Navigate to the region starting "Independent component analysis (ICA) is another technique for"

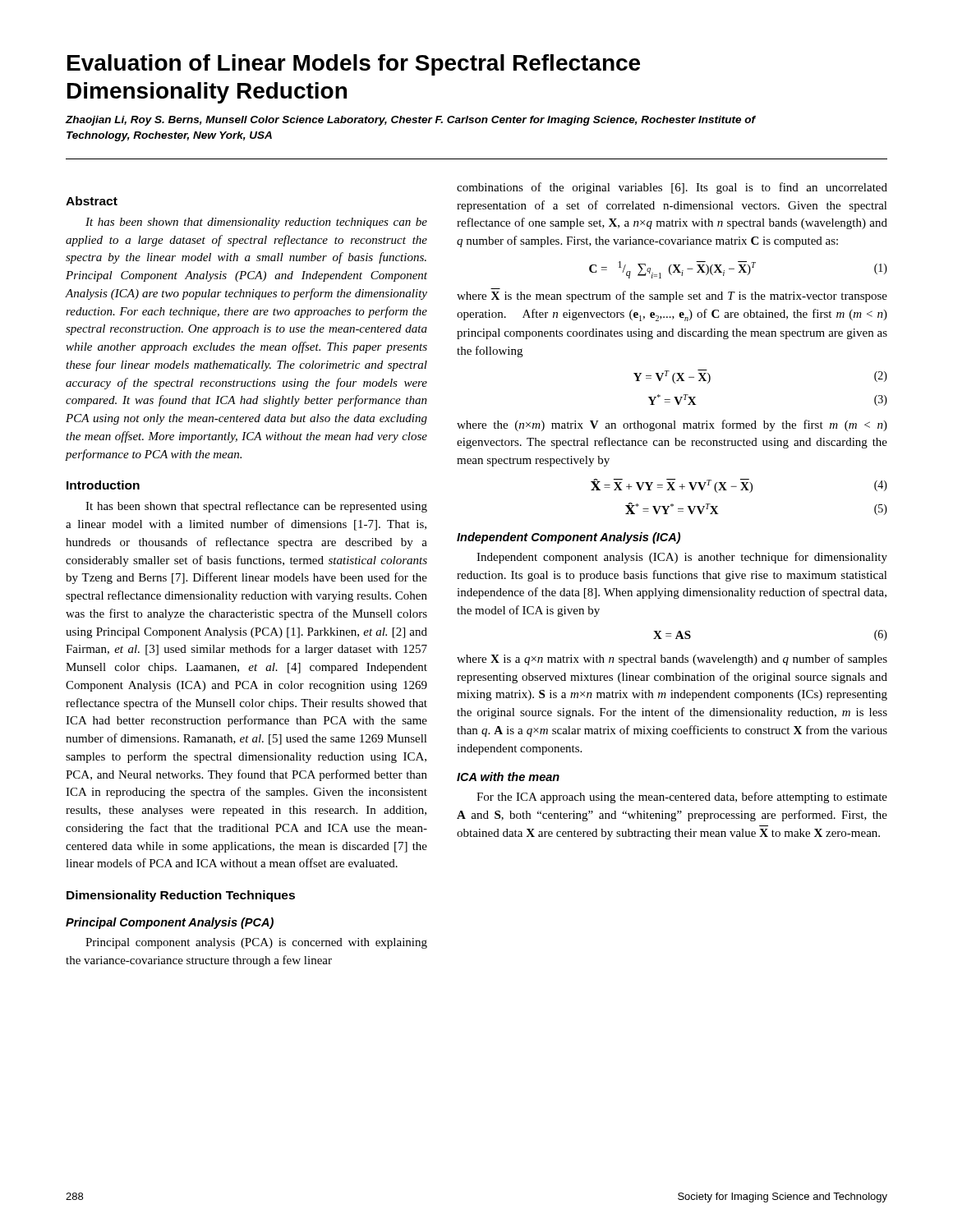point(672,584)
